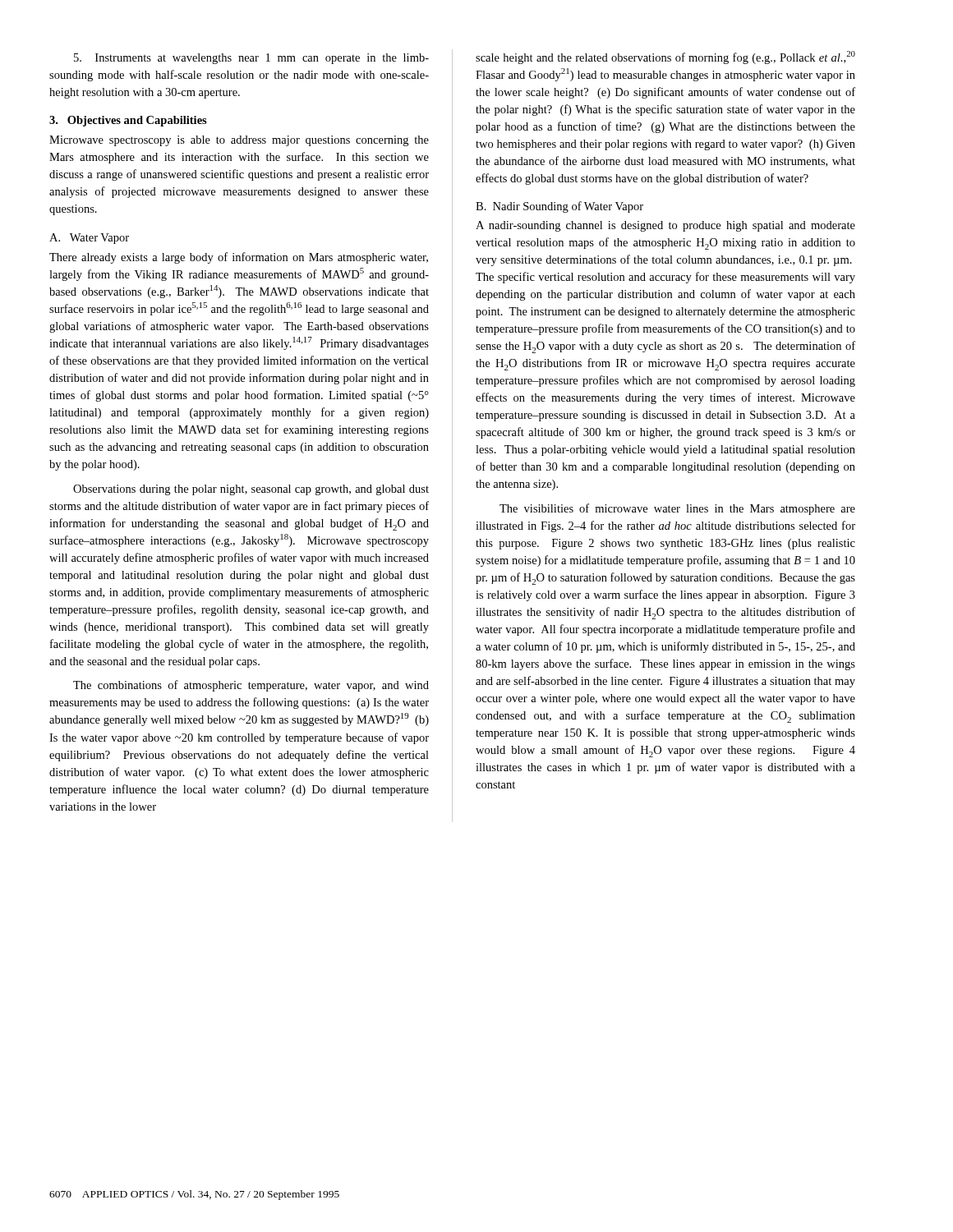Screen dimensions: 1232x953
Task: Click the passage that begins "There already exists a large body"
Action: click(239, 532)
